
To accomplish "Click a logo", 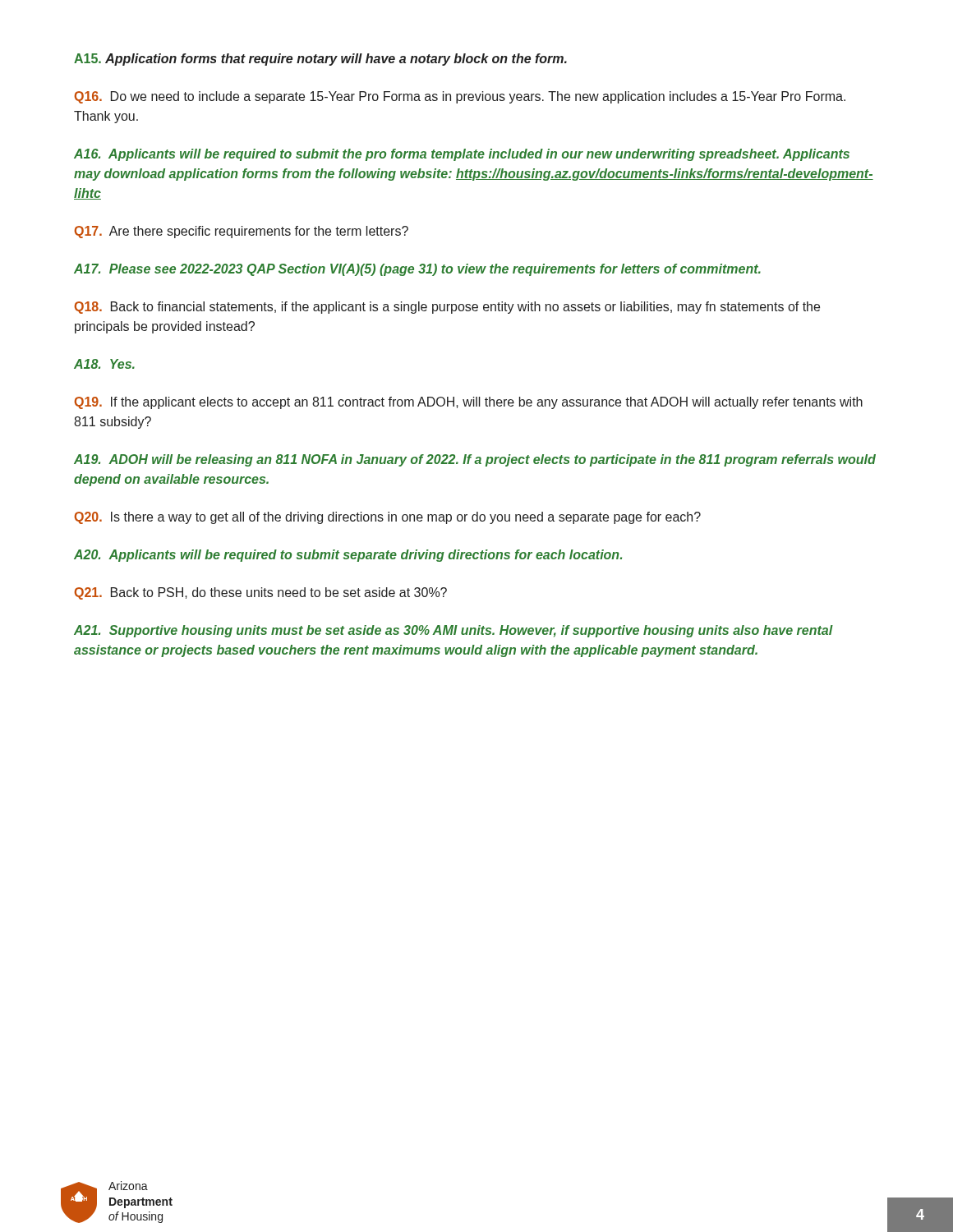I will click(115, 1201).
